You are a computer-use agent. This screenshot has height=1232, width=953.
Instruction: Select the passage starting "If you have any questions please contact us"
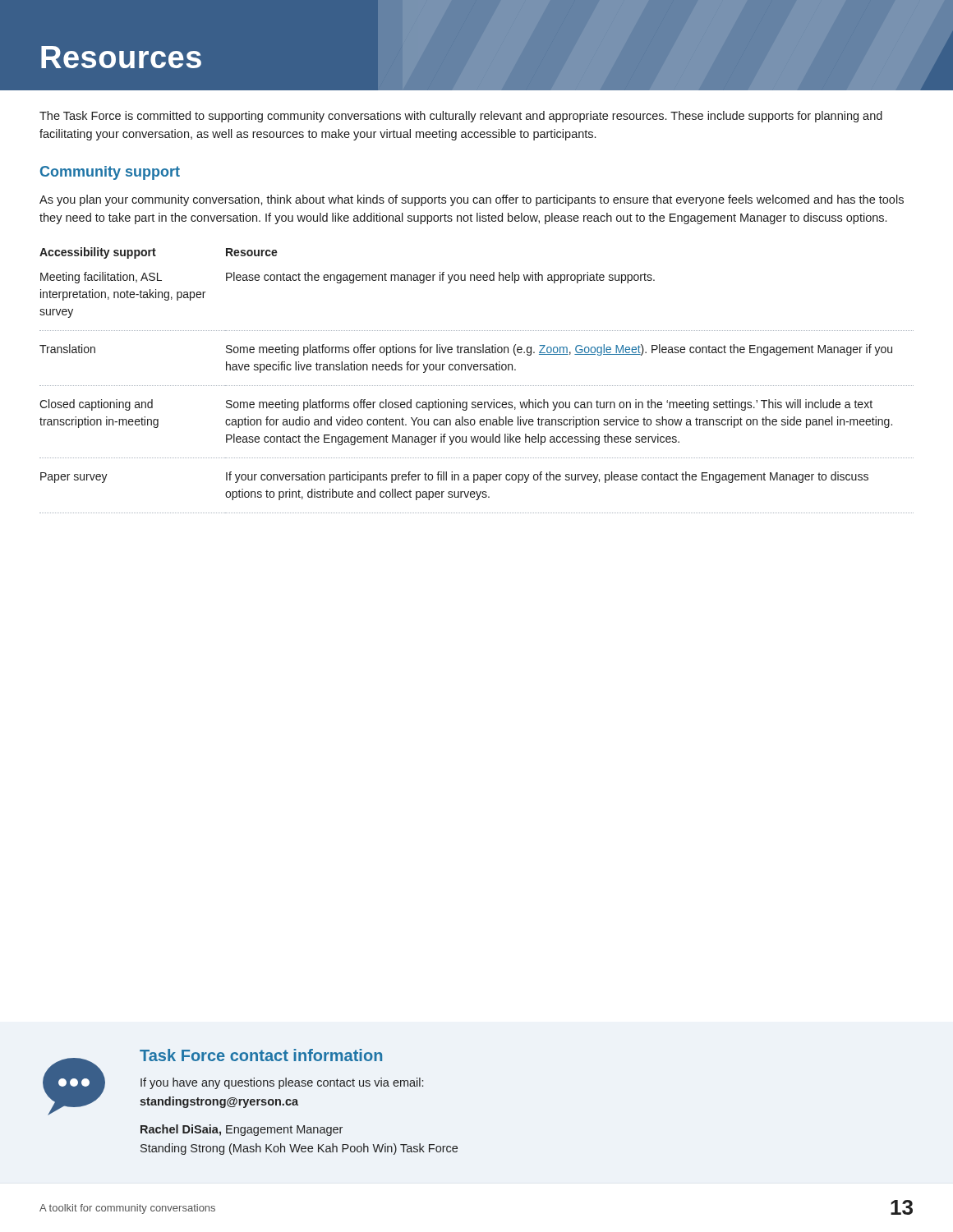tap(282, 1092)
